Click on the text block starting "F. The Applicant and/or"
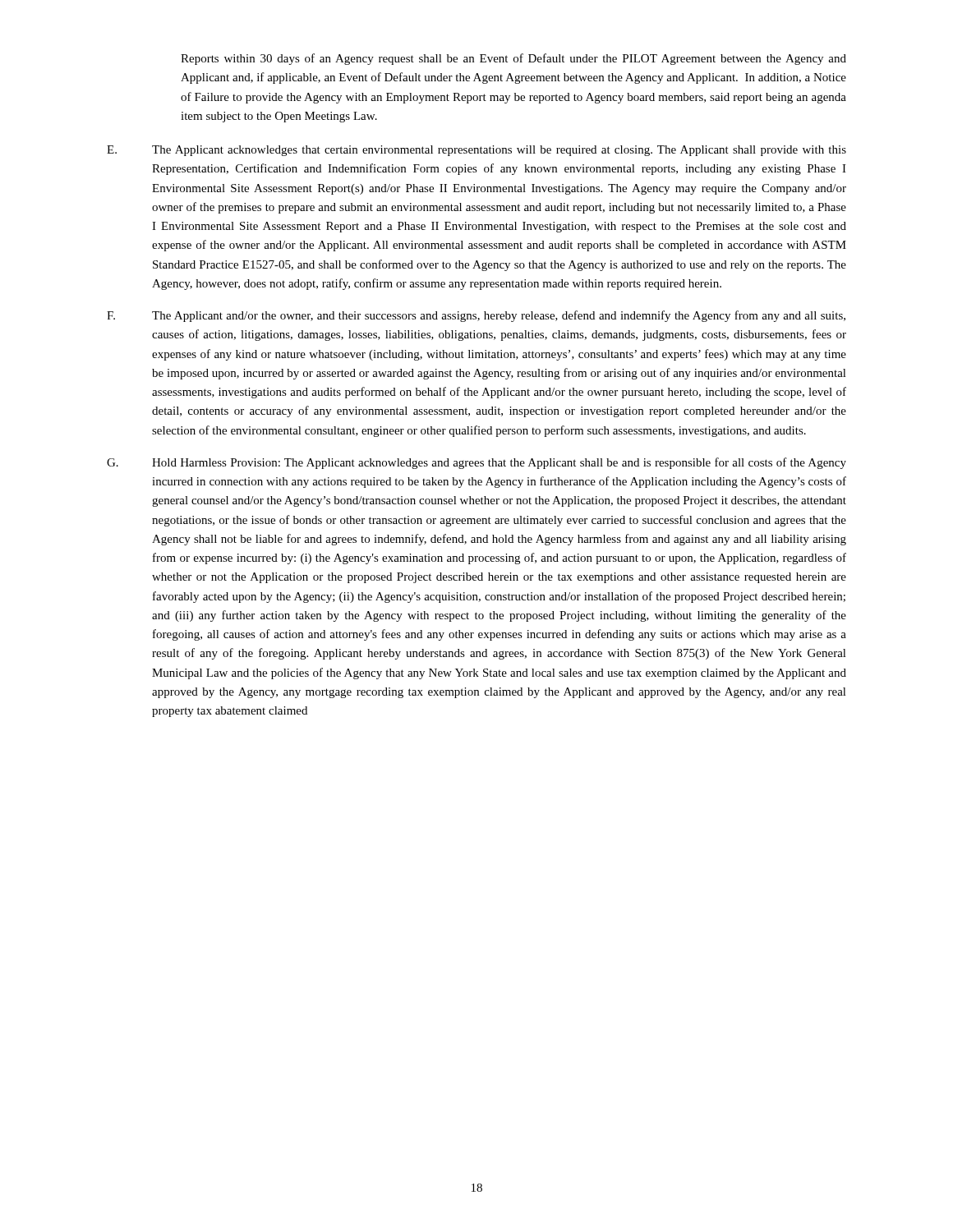 click(x=476, y=373)
